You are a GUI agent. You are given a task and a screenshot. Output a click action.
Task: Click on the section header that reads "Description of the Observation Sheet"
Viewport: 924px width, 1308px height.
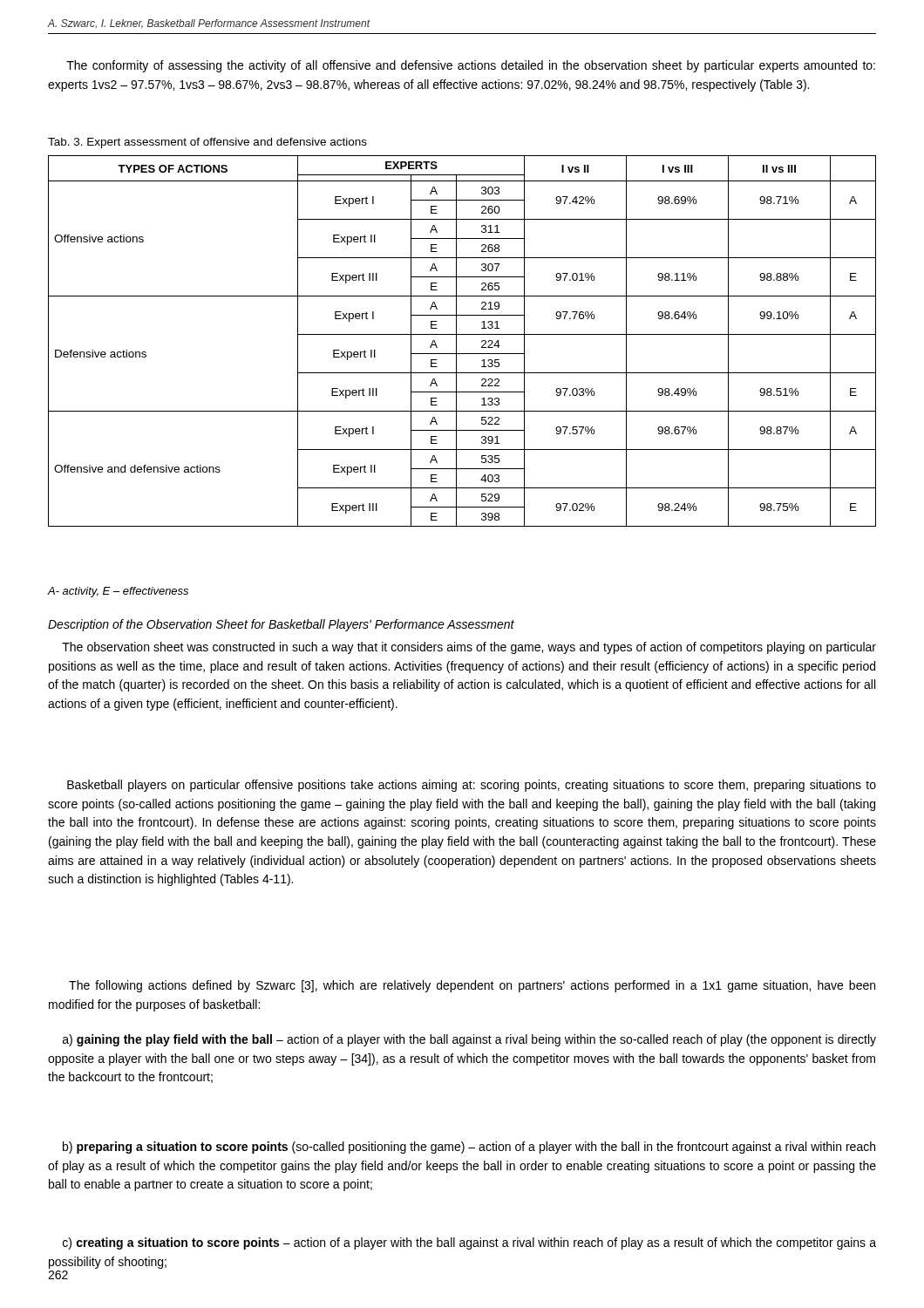[x=281, y=624]
